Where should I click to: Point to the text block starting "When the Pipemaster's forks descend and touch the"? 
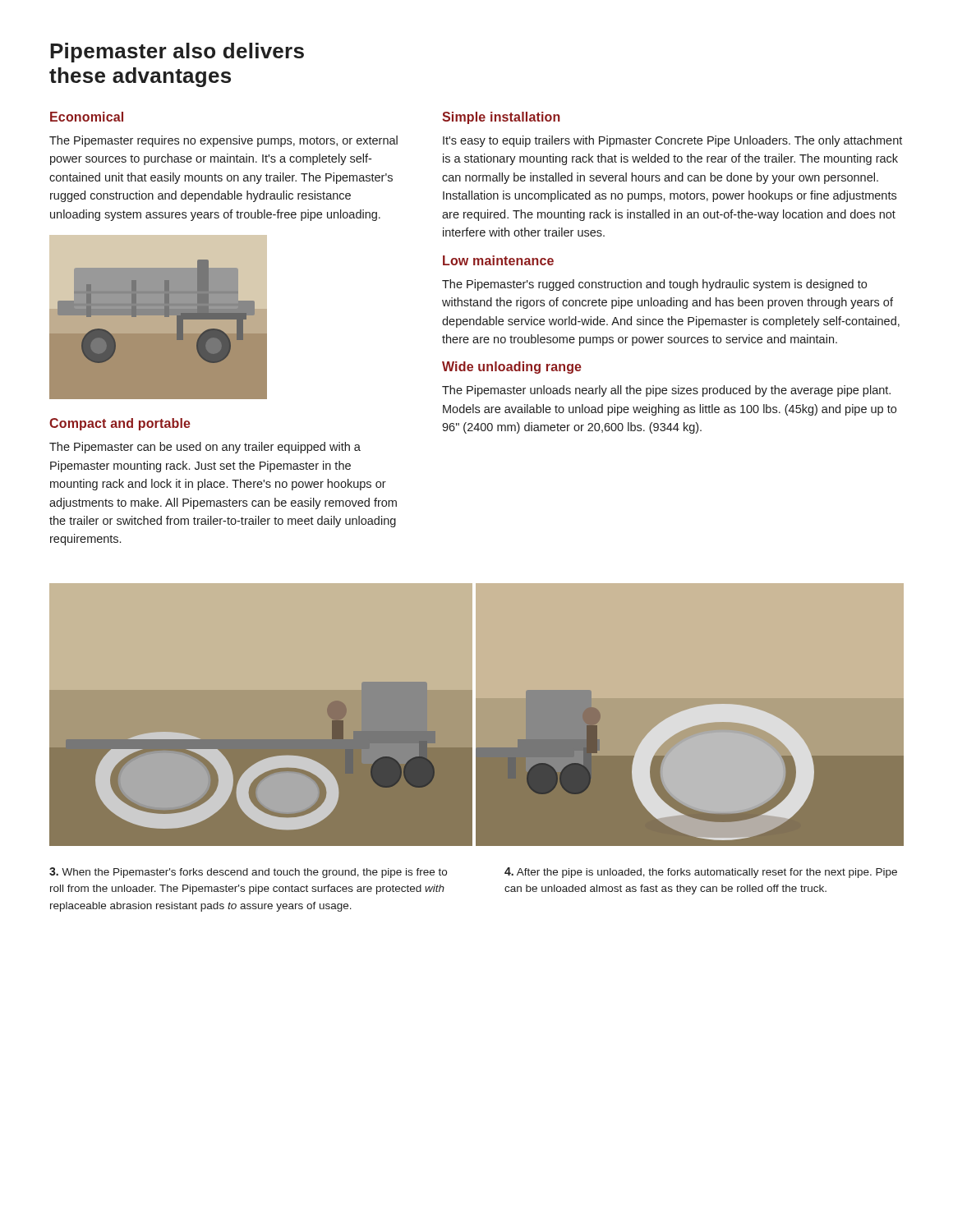point(248,888)
